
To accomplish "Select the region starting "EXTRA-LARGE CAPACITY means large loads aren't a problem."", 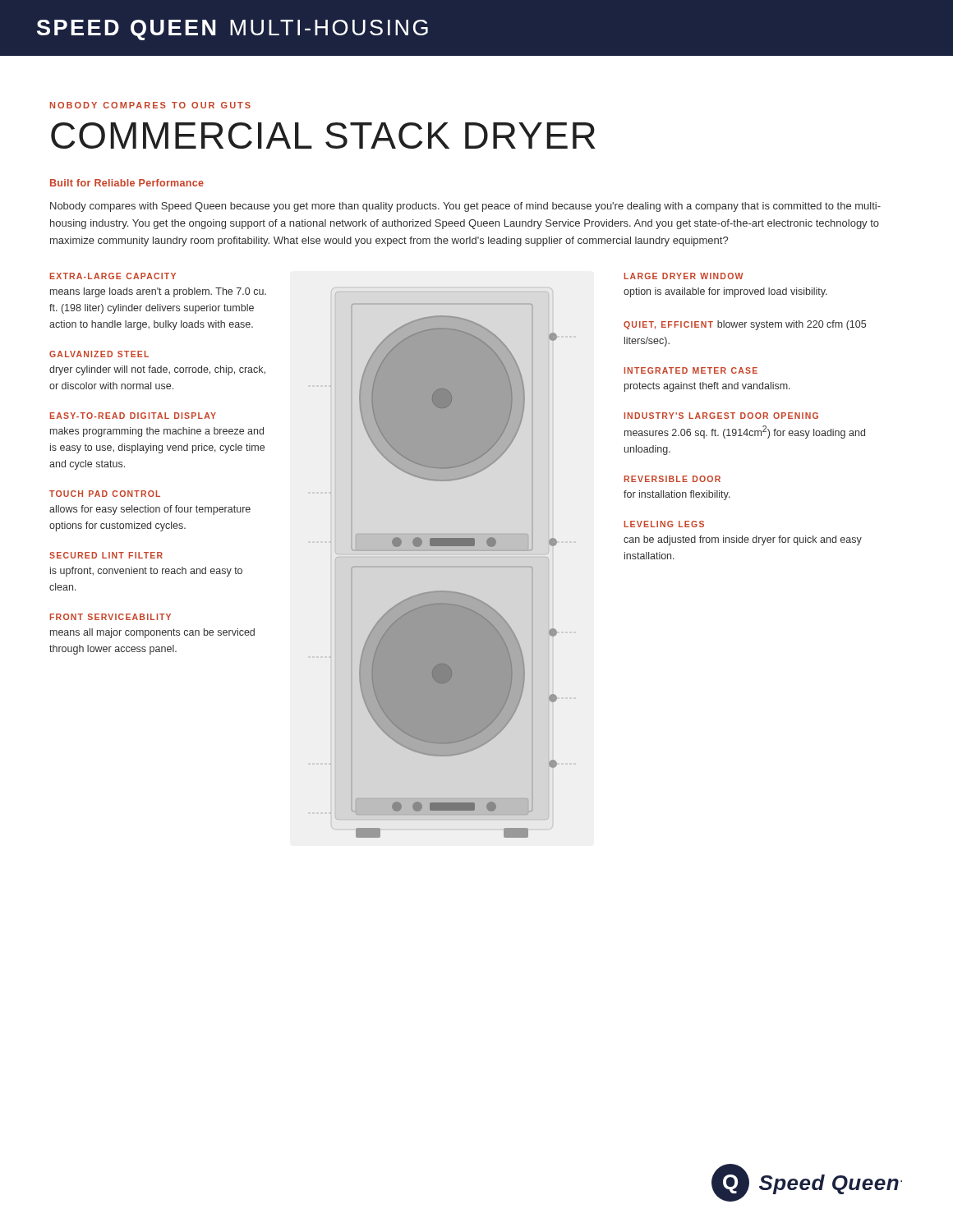I will click(x=158, y=302).
